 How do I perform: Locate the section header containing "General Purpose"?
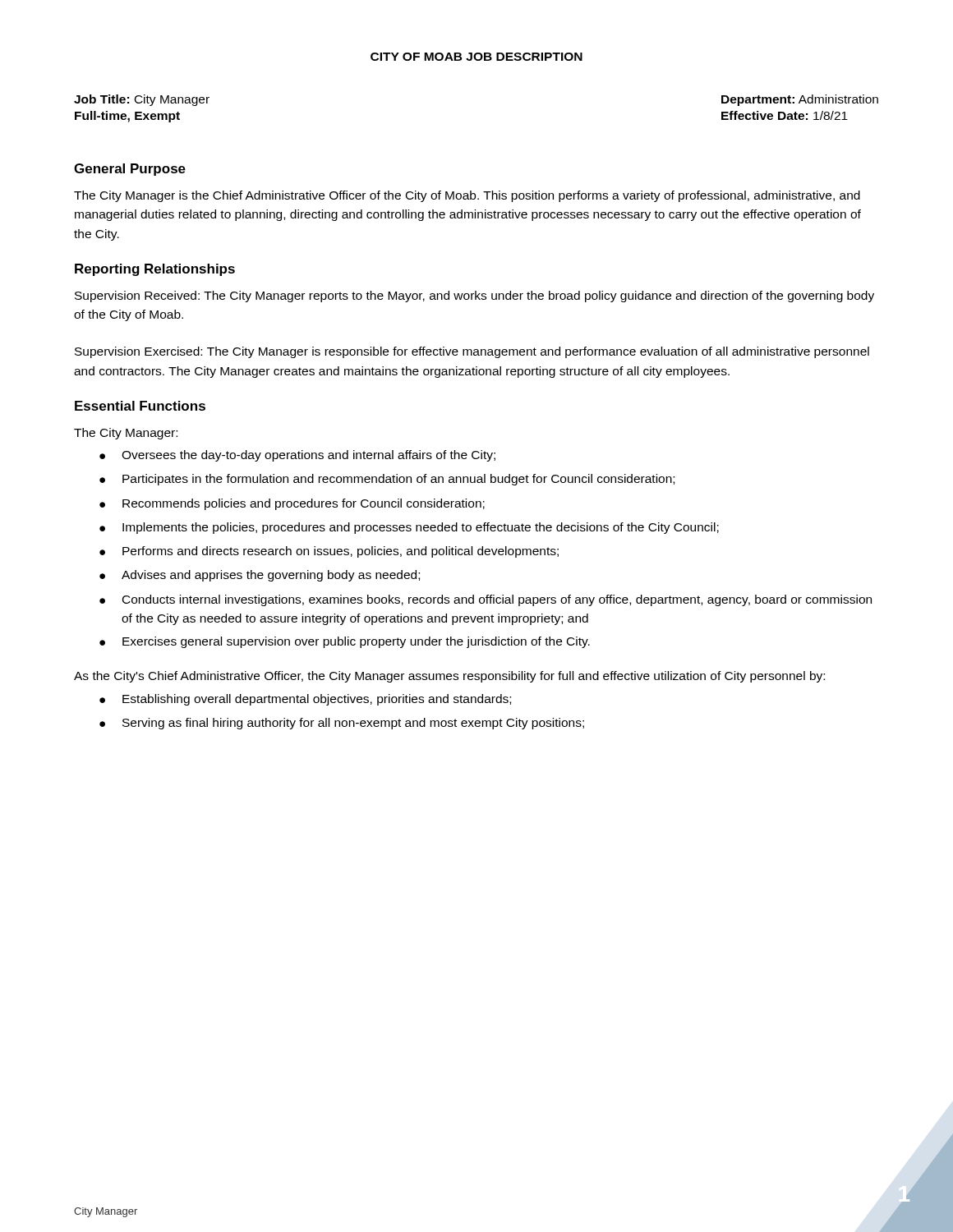pos(130,169)
